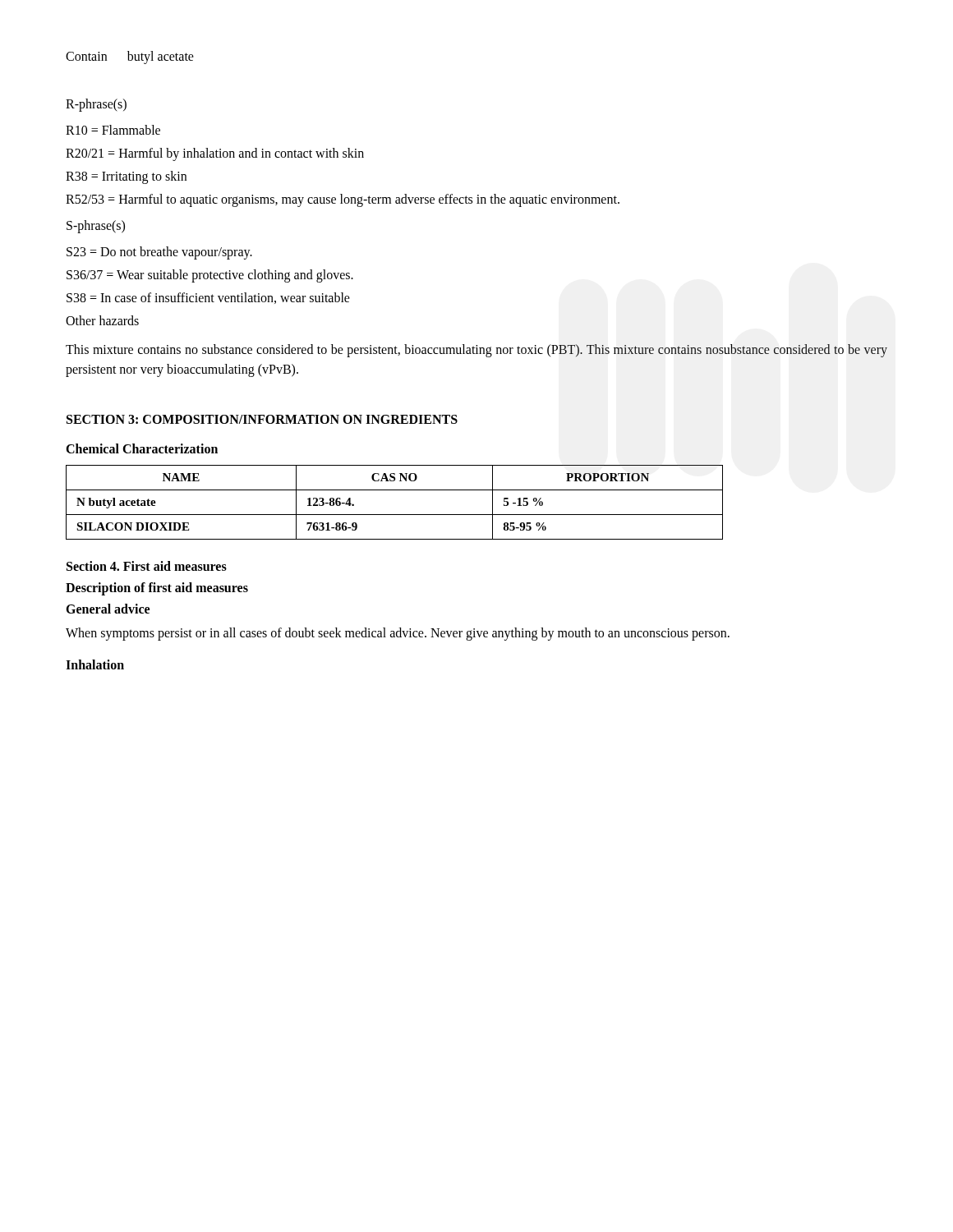This screenshot has width=953, height=1232.
Task: Select the text starting "Section 4. First aid measures"
Action: [146, 566]
